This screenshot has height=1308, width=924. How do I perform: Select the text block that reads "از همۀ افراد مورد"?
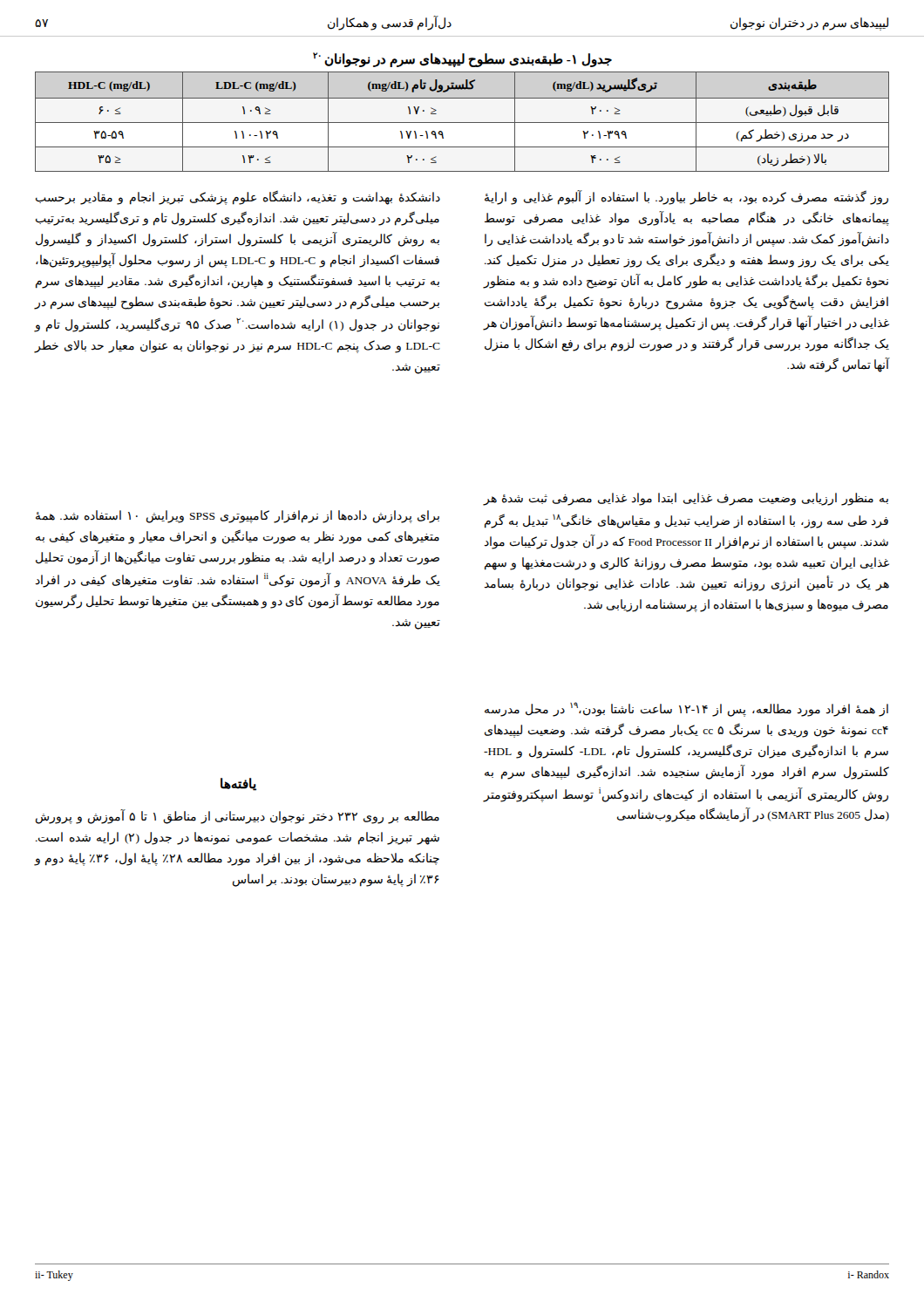686,761
